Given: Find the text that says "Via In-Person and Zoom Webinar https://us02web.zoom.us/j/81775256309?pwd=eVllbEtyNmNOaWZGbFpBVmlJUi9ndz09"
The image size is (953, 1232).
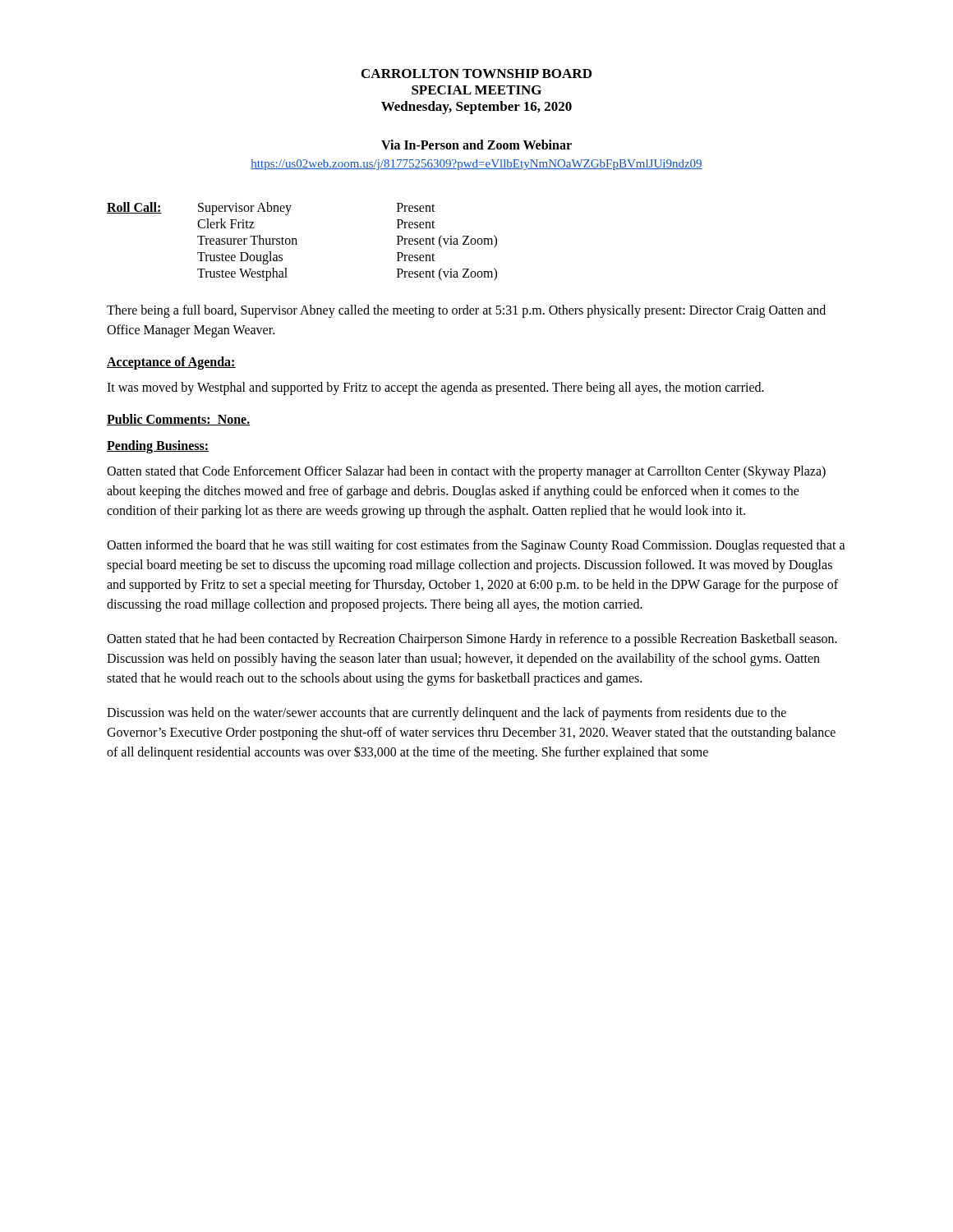Looking at the screenshot, I should (476, 154).
